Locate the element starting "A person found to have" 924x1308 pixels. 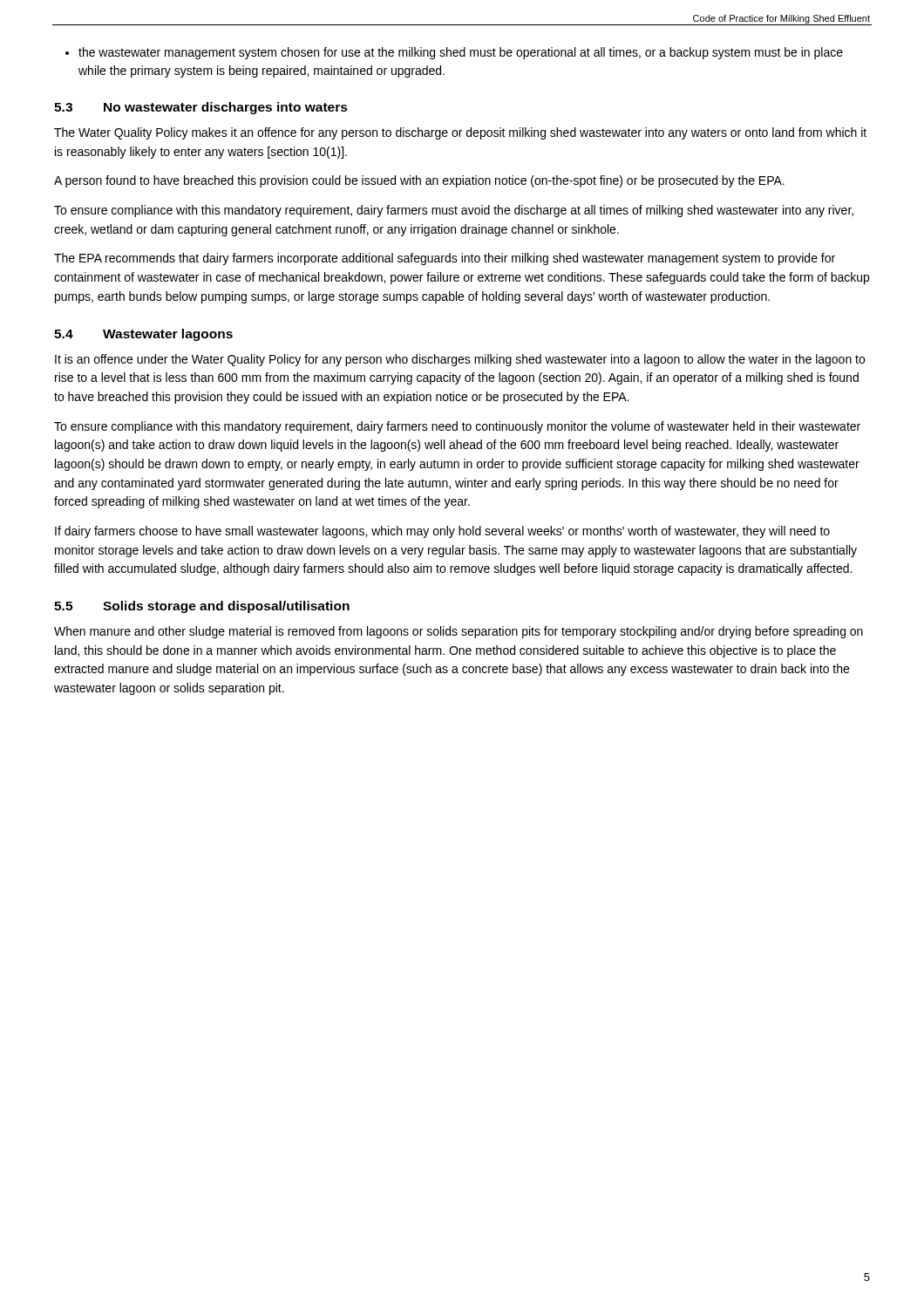420,181
